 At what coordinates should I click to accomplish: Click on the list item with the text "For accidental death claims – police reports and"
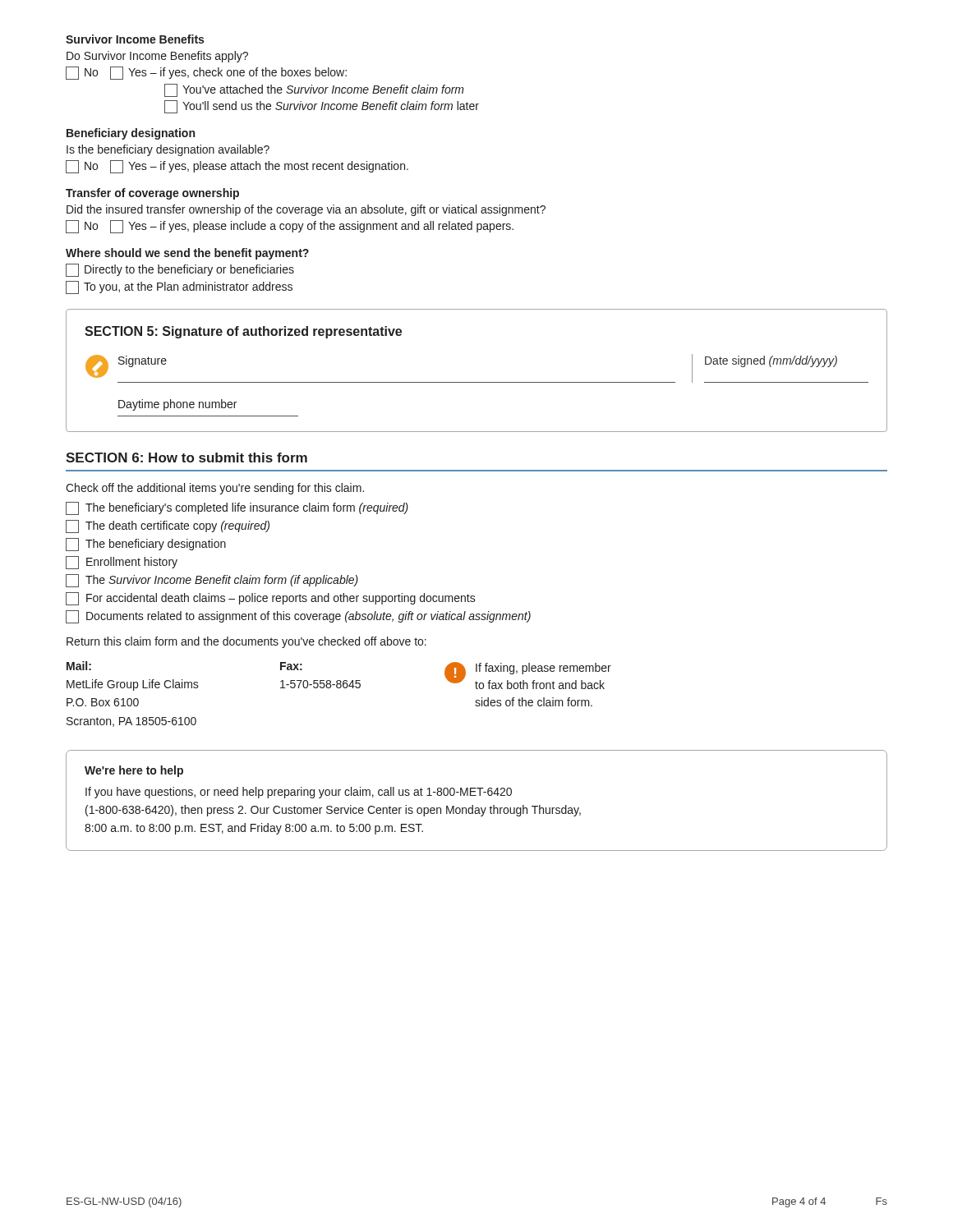pos(271,598)
